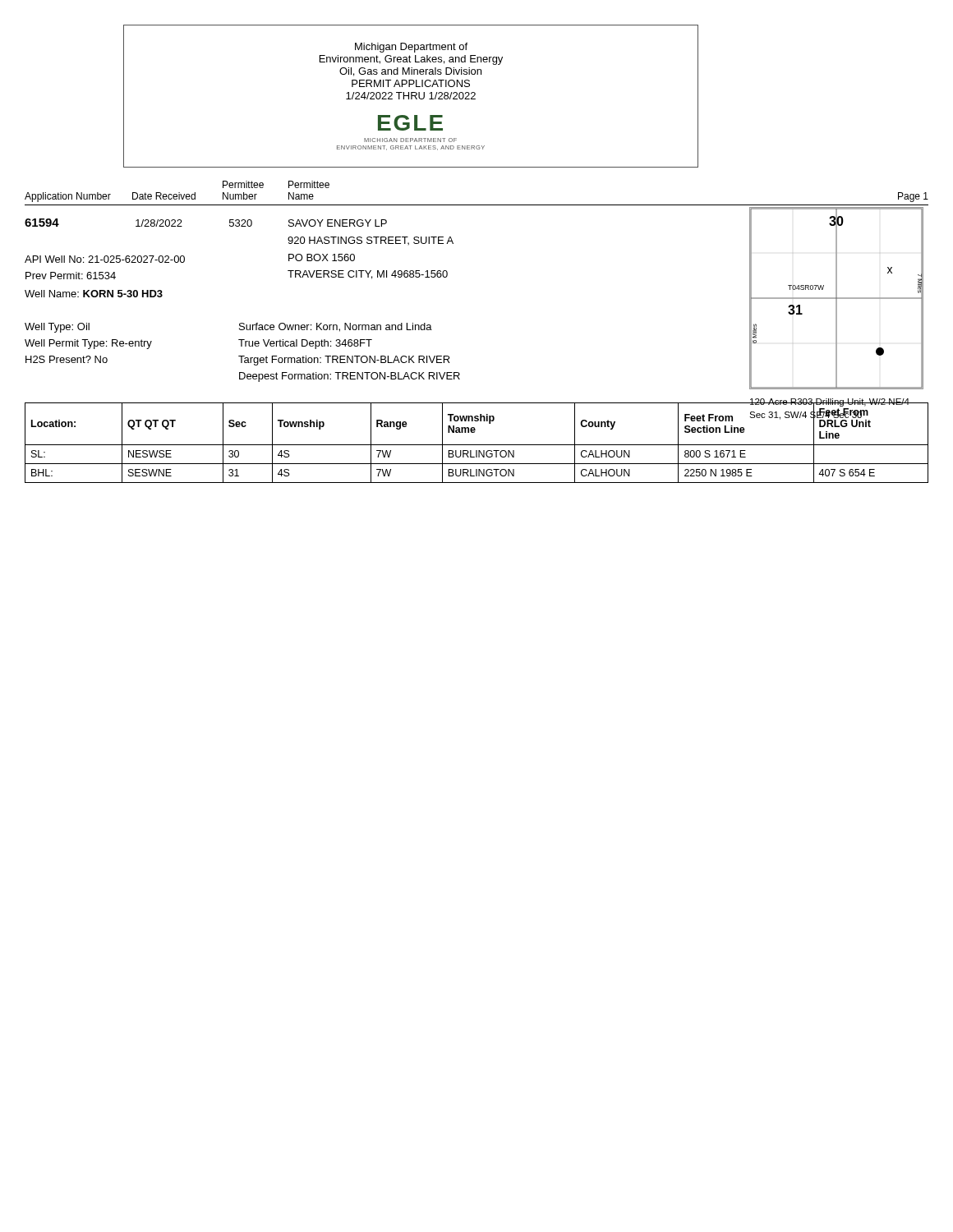This screenshot has height=1232, width=953.
Task: Select the block starting "API Well No: 21-025-62027-02-00"
Action: [x=105, y=259]
